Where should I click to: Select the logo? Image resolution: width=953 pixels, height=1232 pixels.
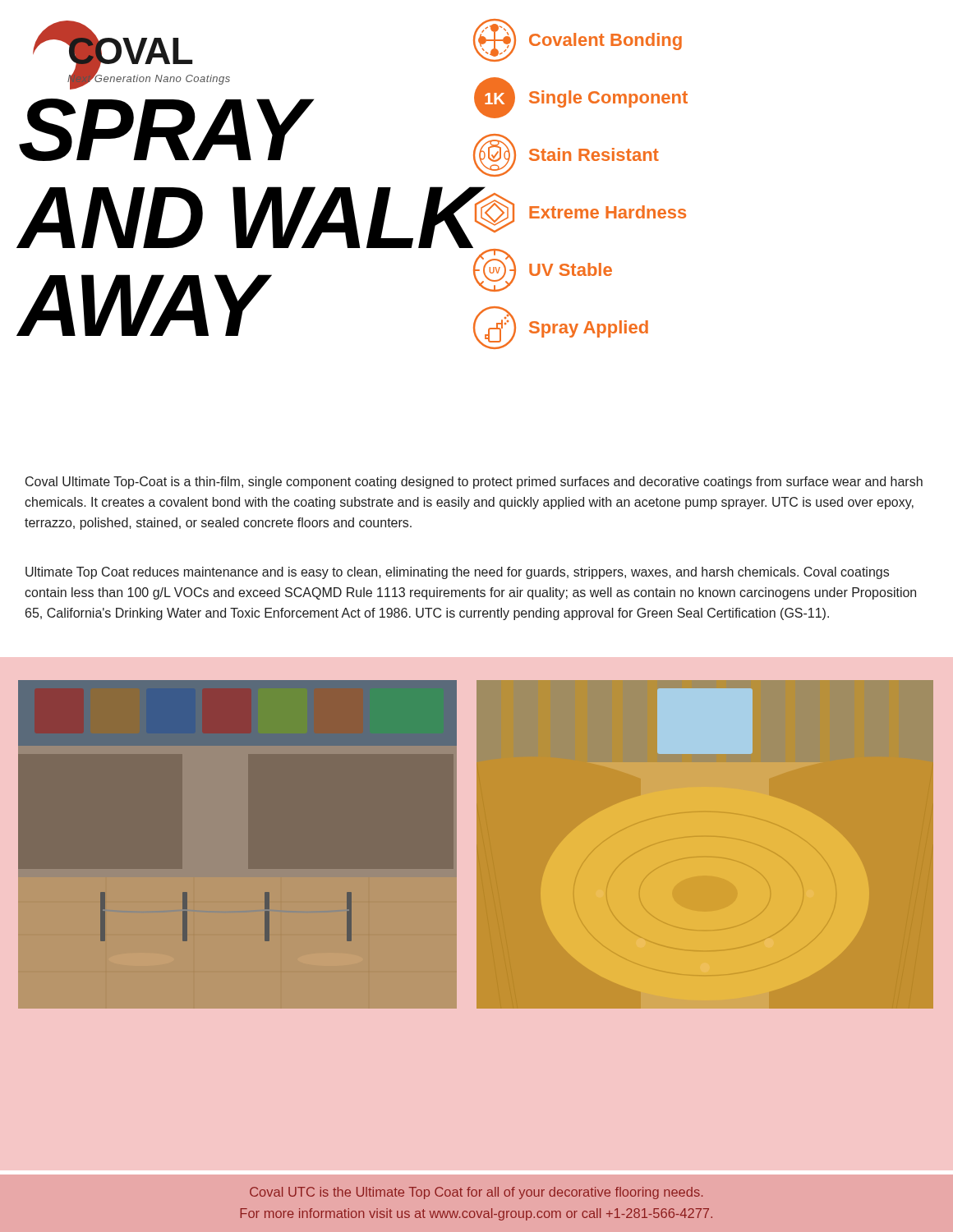(x=160, y=55)
